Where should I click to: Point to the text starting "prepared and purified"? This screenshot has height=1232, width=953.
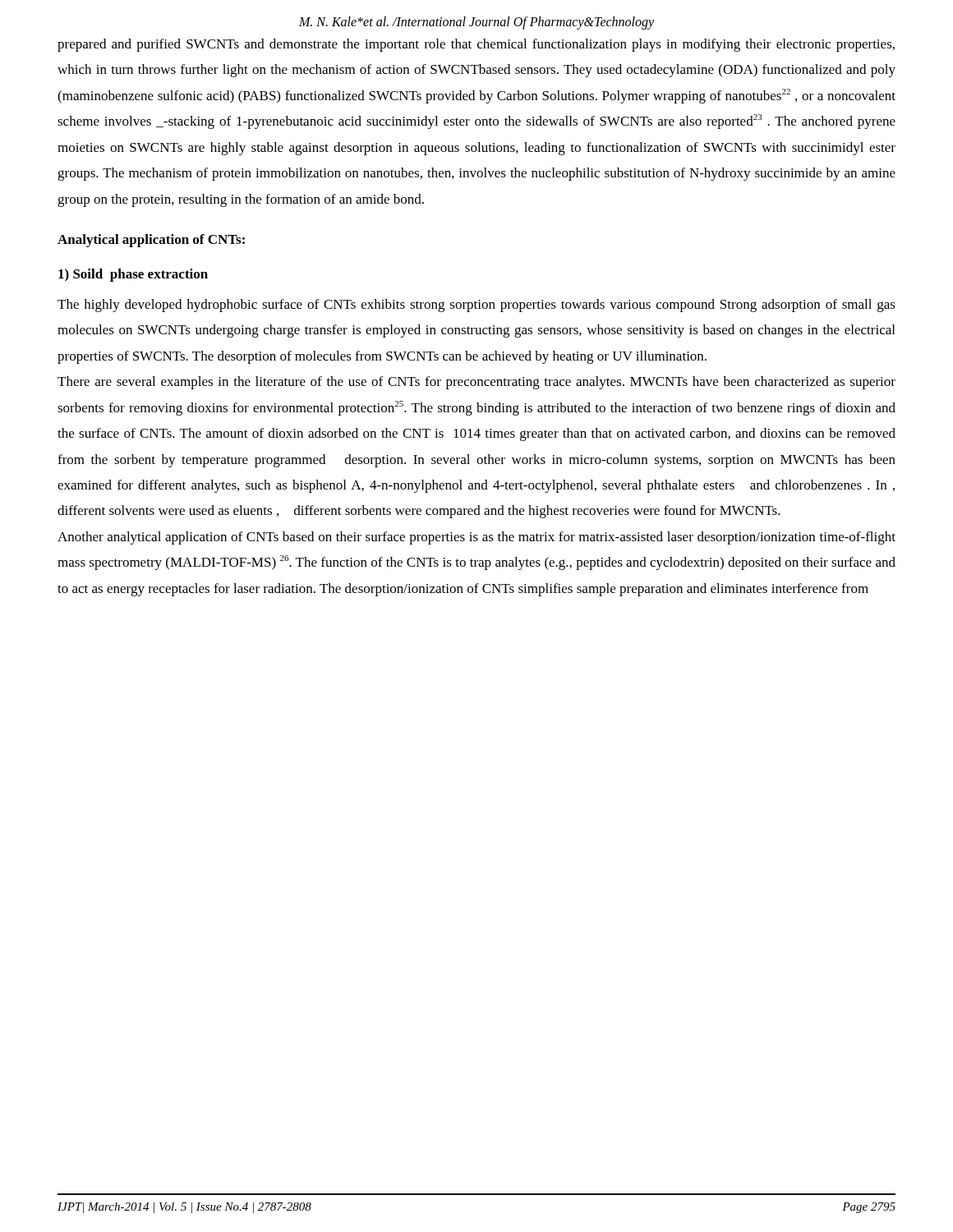click(x=476, y=121)
